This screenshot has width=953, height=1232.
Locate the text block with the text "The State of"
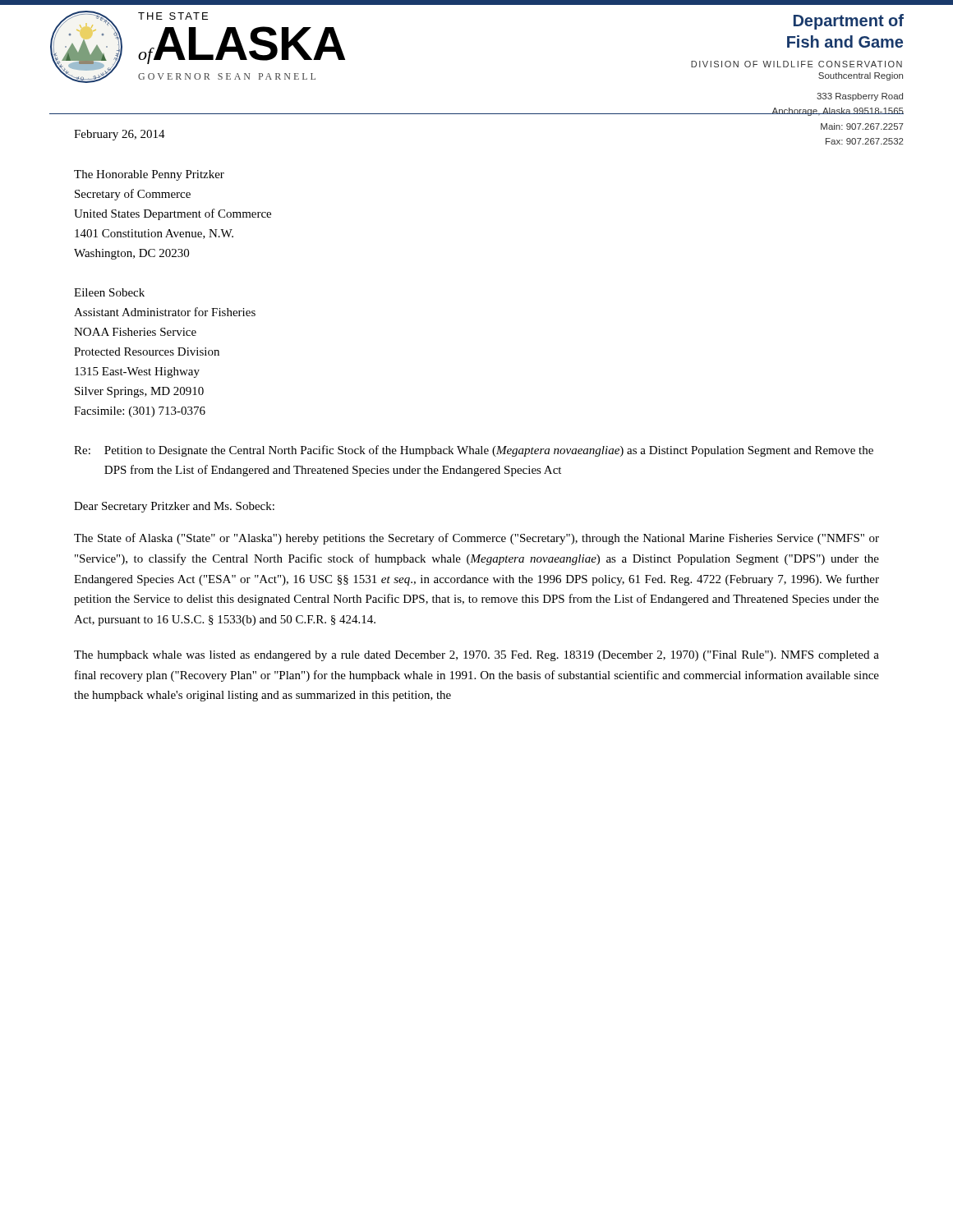[476, 579]
